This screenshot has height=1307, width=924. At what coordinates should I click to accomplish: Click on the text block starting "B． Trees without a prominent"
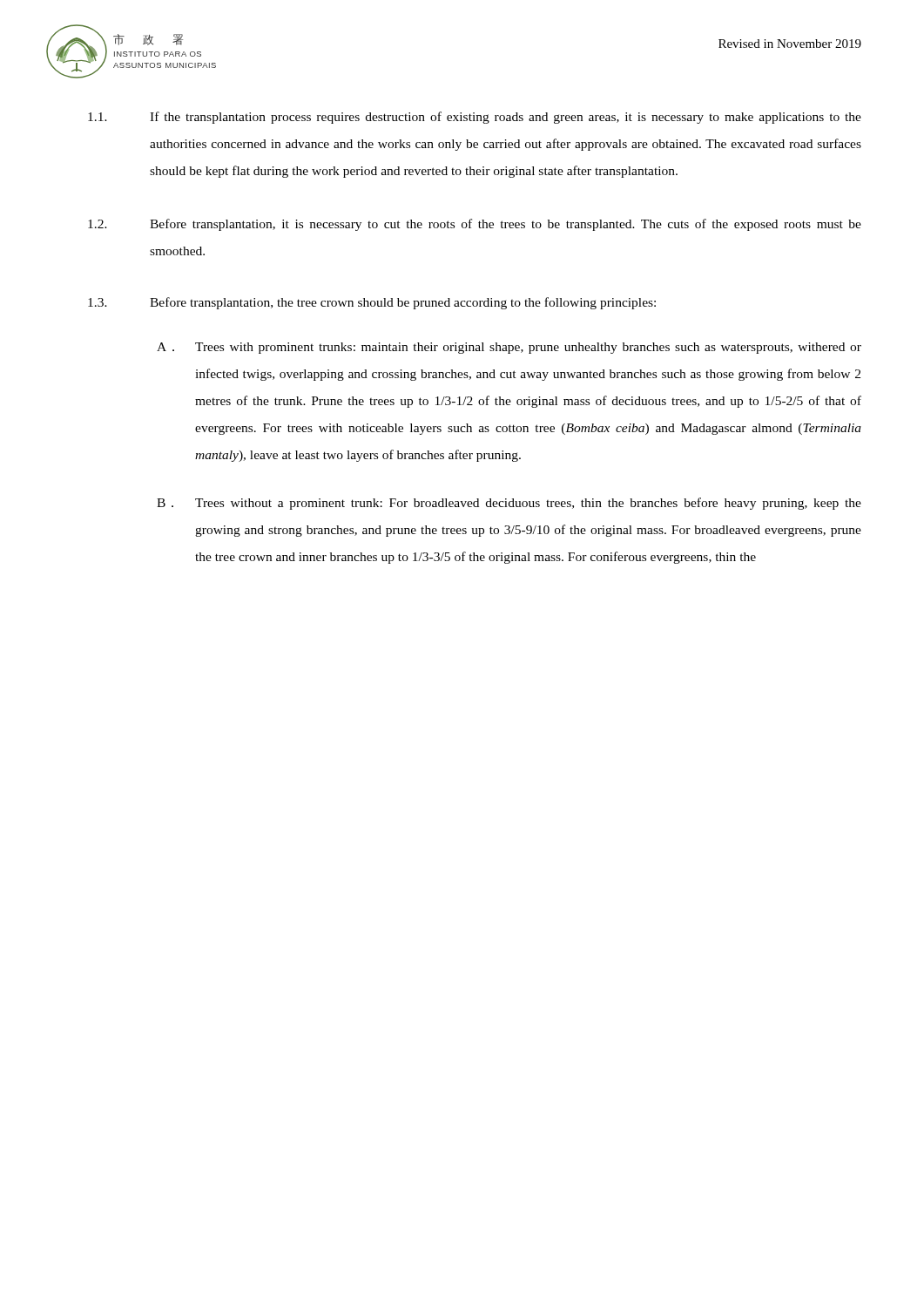(509, 529)
